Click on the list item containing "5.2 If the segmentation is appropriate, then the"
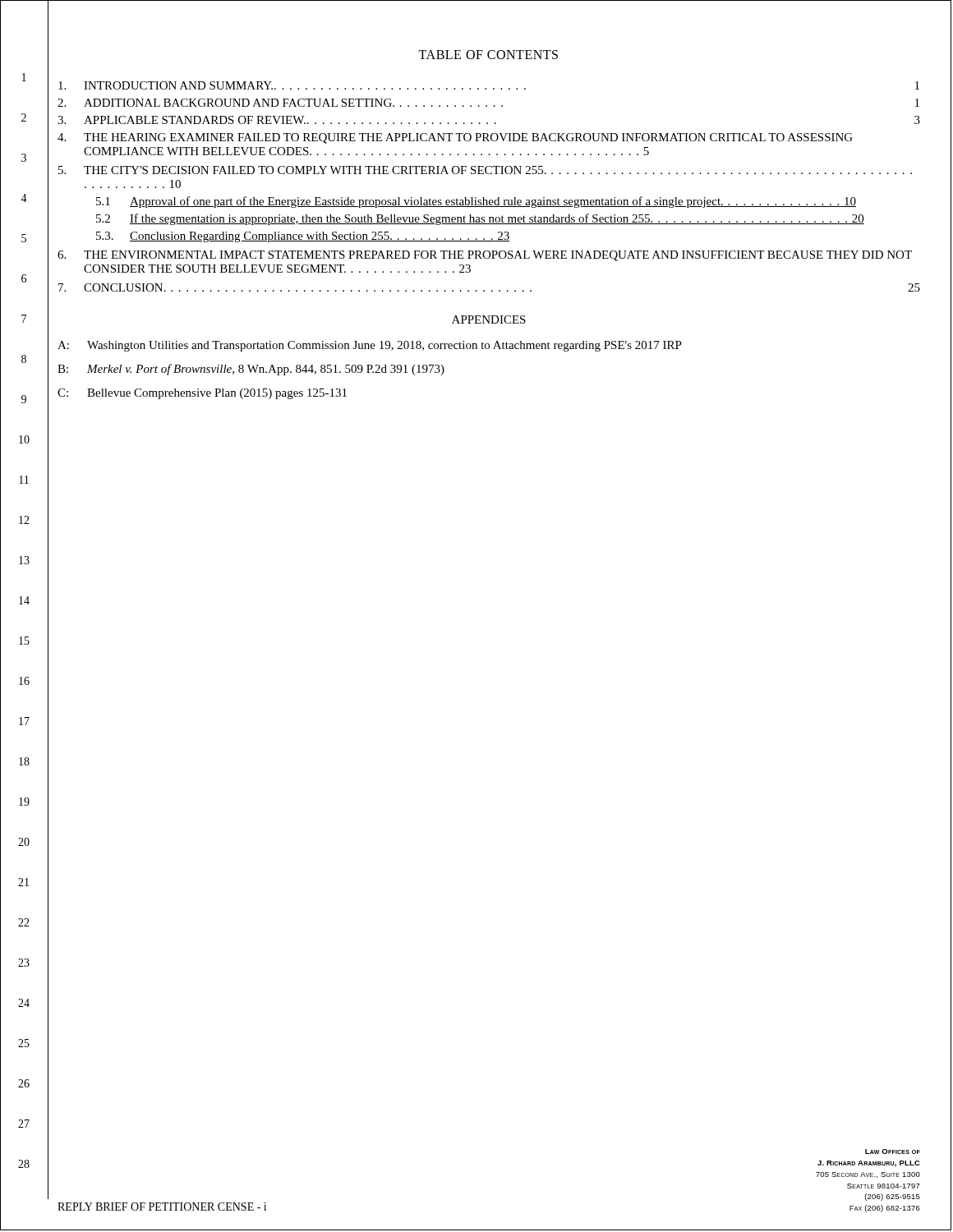 point(508,219)
